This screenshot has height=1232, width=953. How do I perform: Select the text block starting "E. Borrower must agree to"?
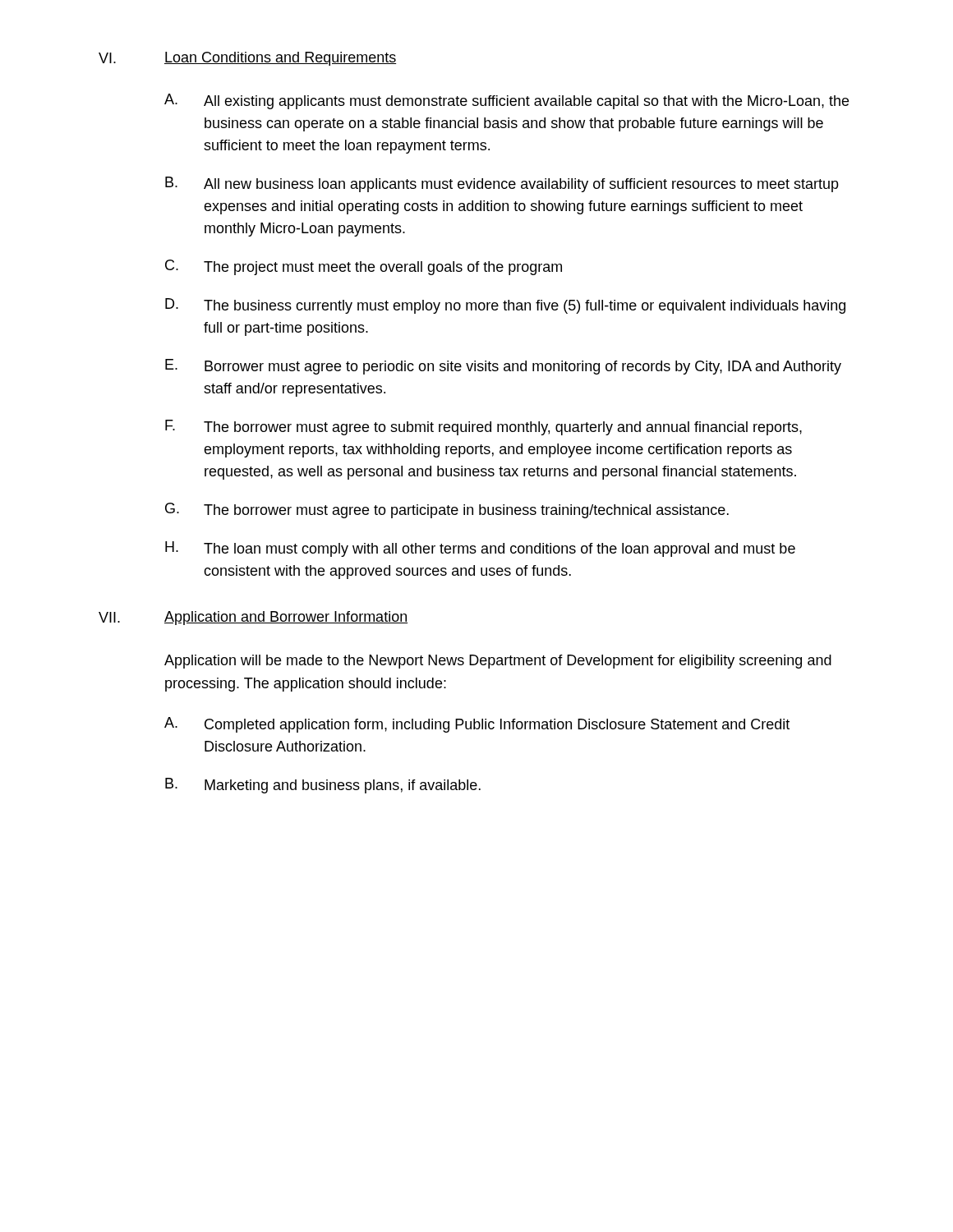(x=509, y=378)
